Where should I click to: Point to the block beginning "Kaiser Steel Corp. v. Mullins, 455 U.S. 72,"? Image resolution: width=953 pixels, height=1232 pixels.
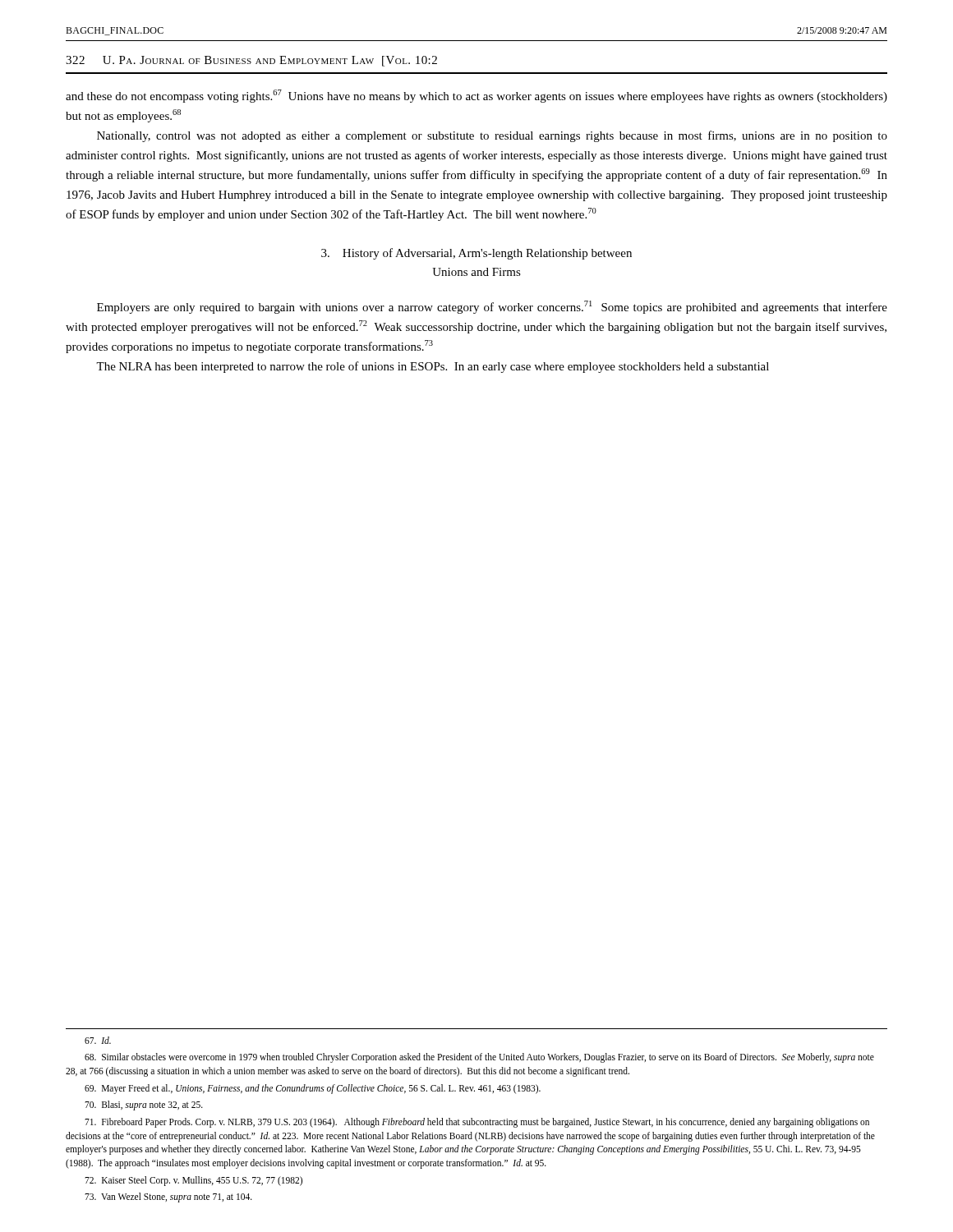pyautogui.click(x=194, y=1180)
